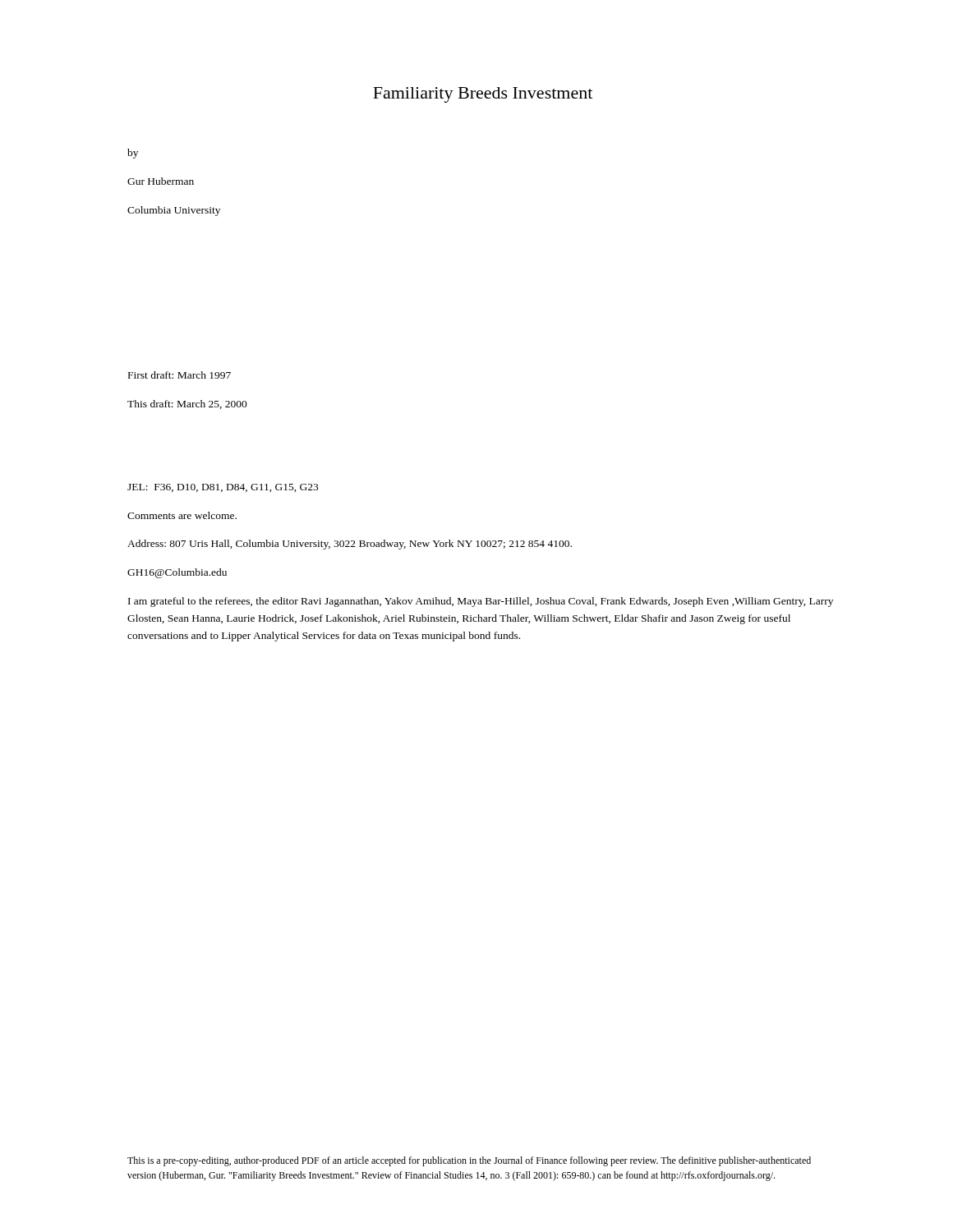The height and width of the screenshot is (1232, 953).
Task: Select a footnote
Action: click(x=469, y=1168)
